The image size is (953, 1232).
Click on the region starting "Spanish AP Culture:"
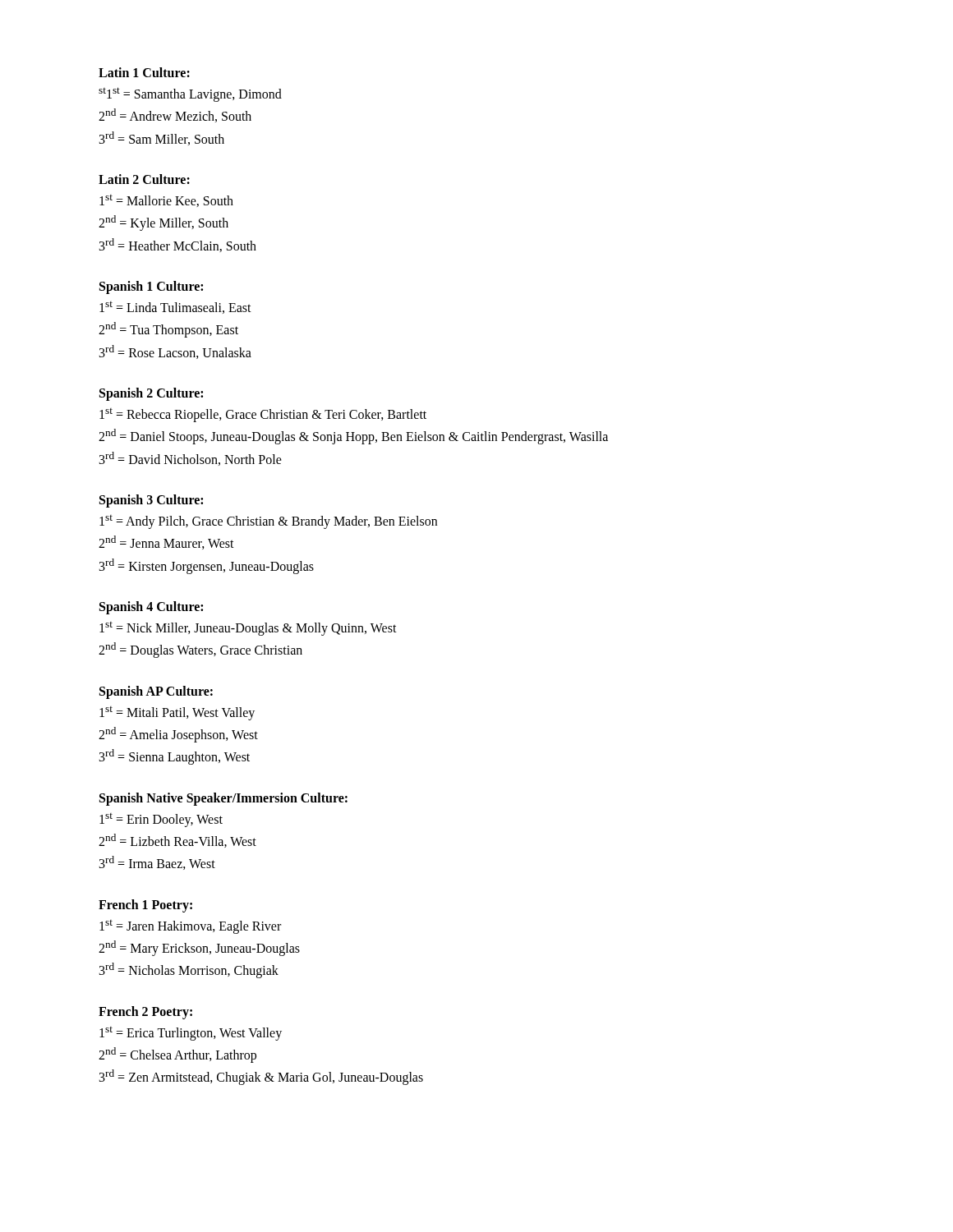click(156, 691)
